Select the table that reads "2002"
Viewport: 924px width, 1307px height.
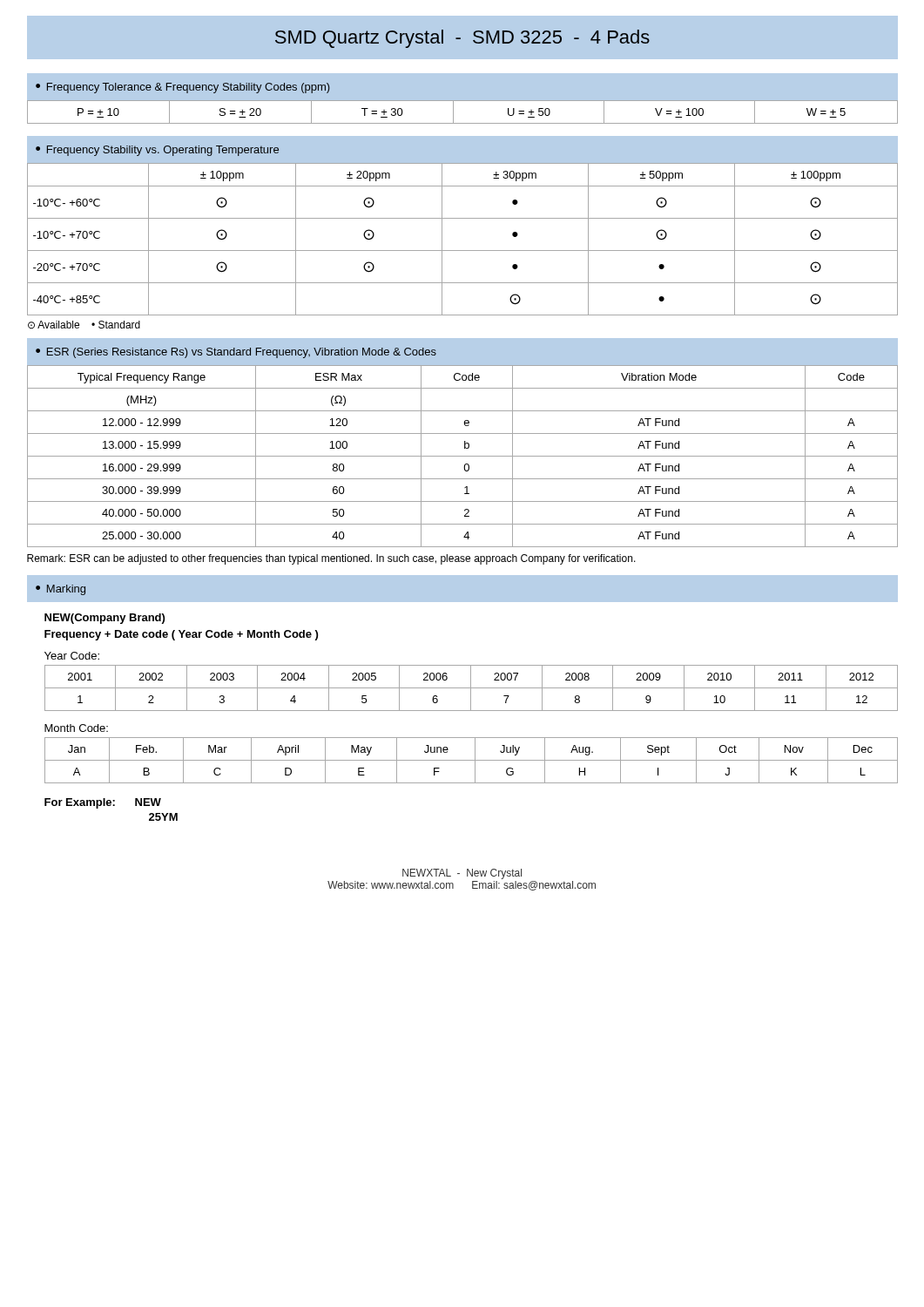(x=471, y=688)
